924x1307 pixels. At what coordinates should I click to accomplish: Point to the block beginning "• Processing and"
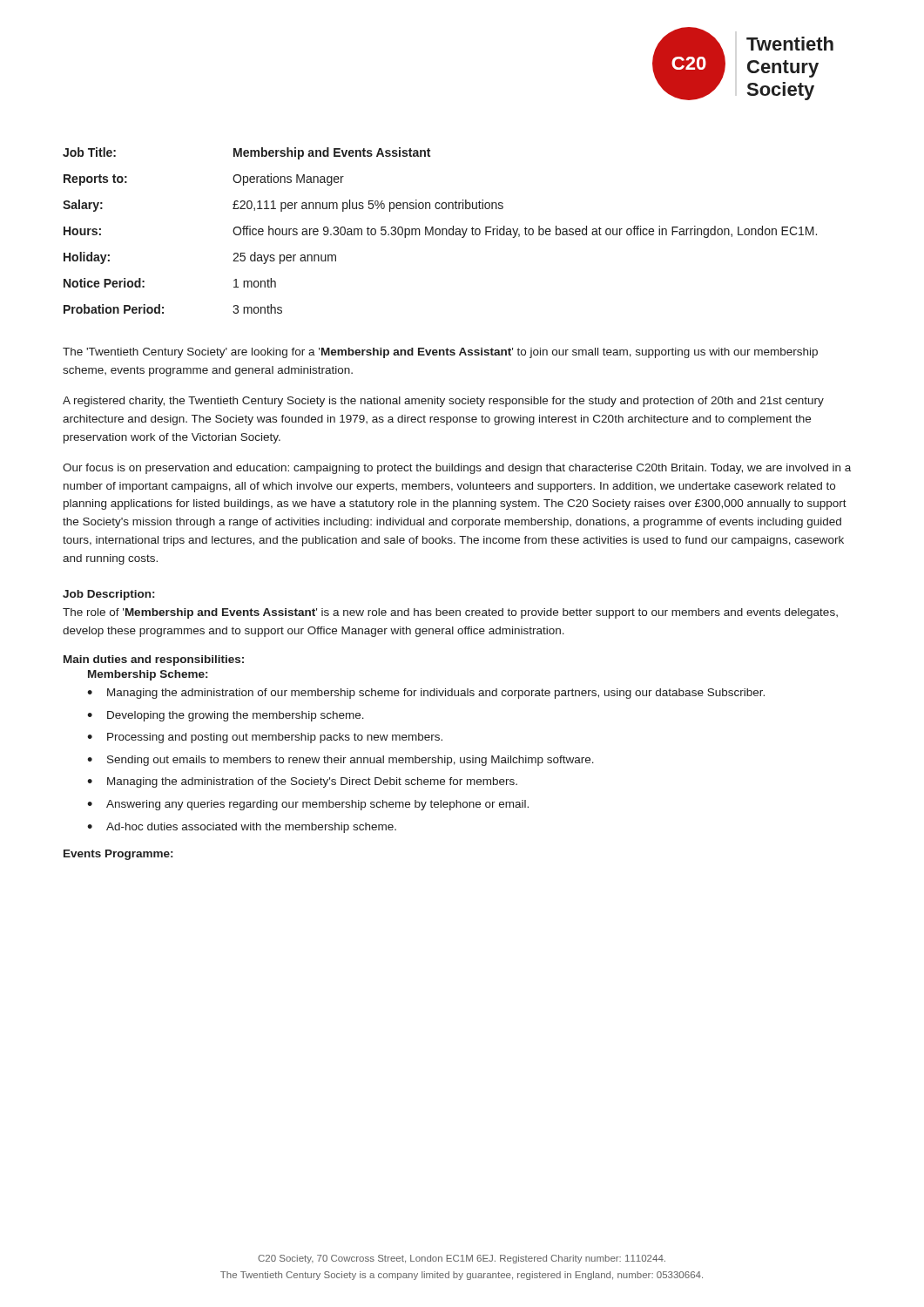(x=265, y=738)
